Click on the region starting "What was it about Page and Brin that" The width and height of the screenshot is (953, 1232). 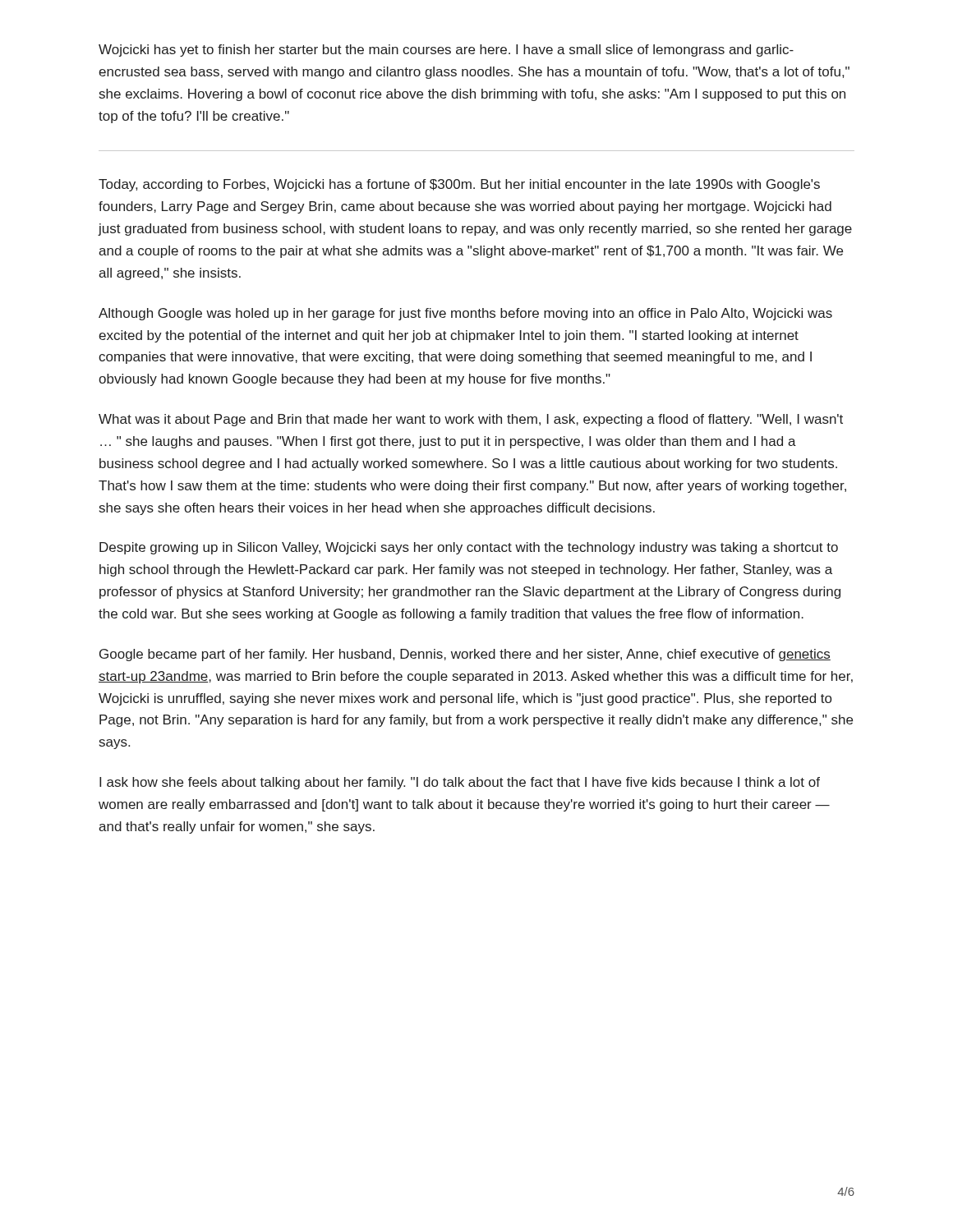pos(476,464)
